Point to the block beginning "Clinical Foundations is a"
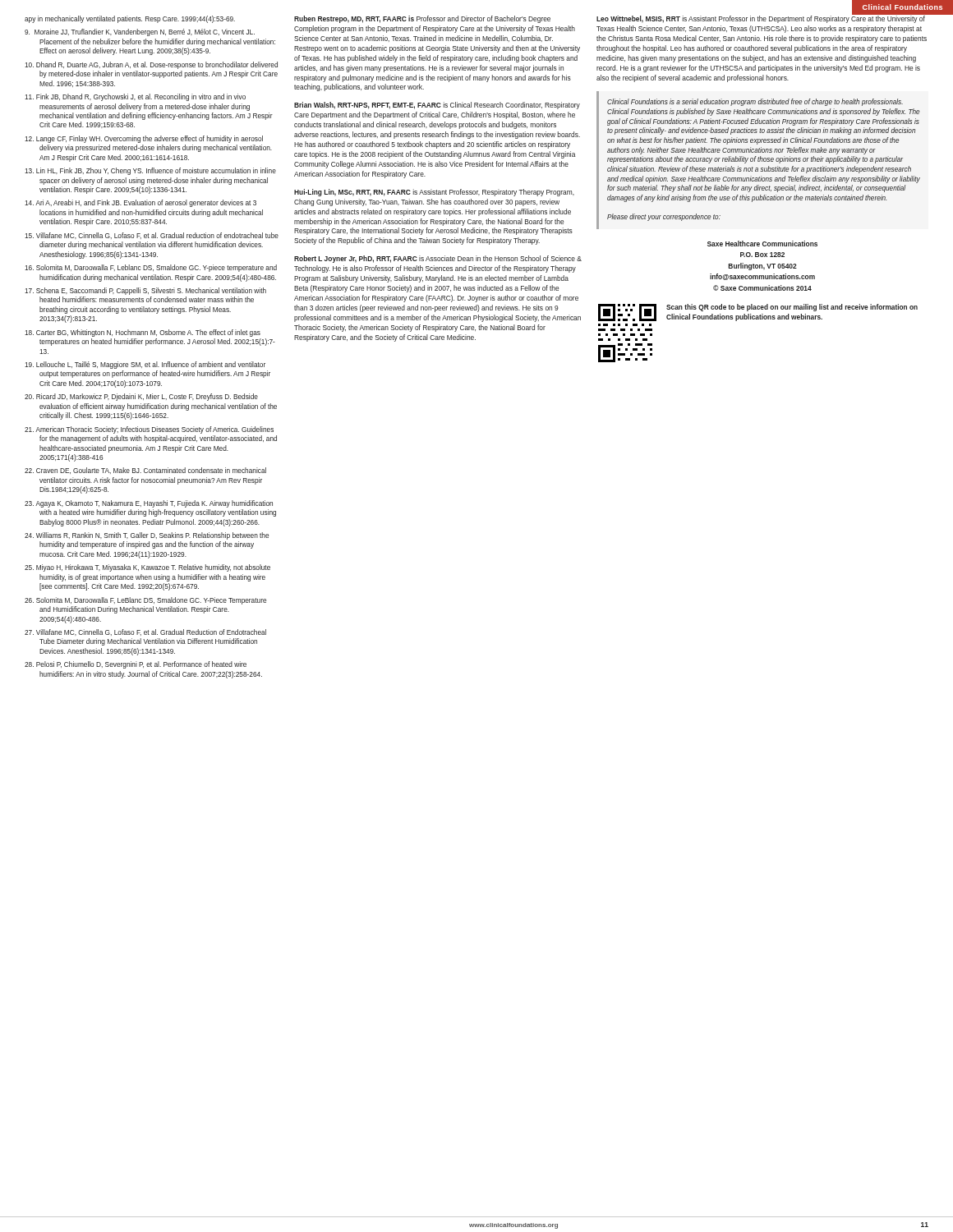Viewport: 953px width, 1232px height. coord(763,160)
